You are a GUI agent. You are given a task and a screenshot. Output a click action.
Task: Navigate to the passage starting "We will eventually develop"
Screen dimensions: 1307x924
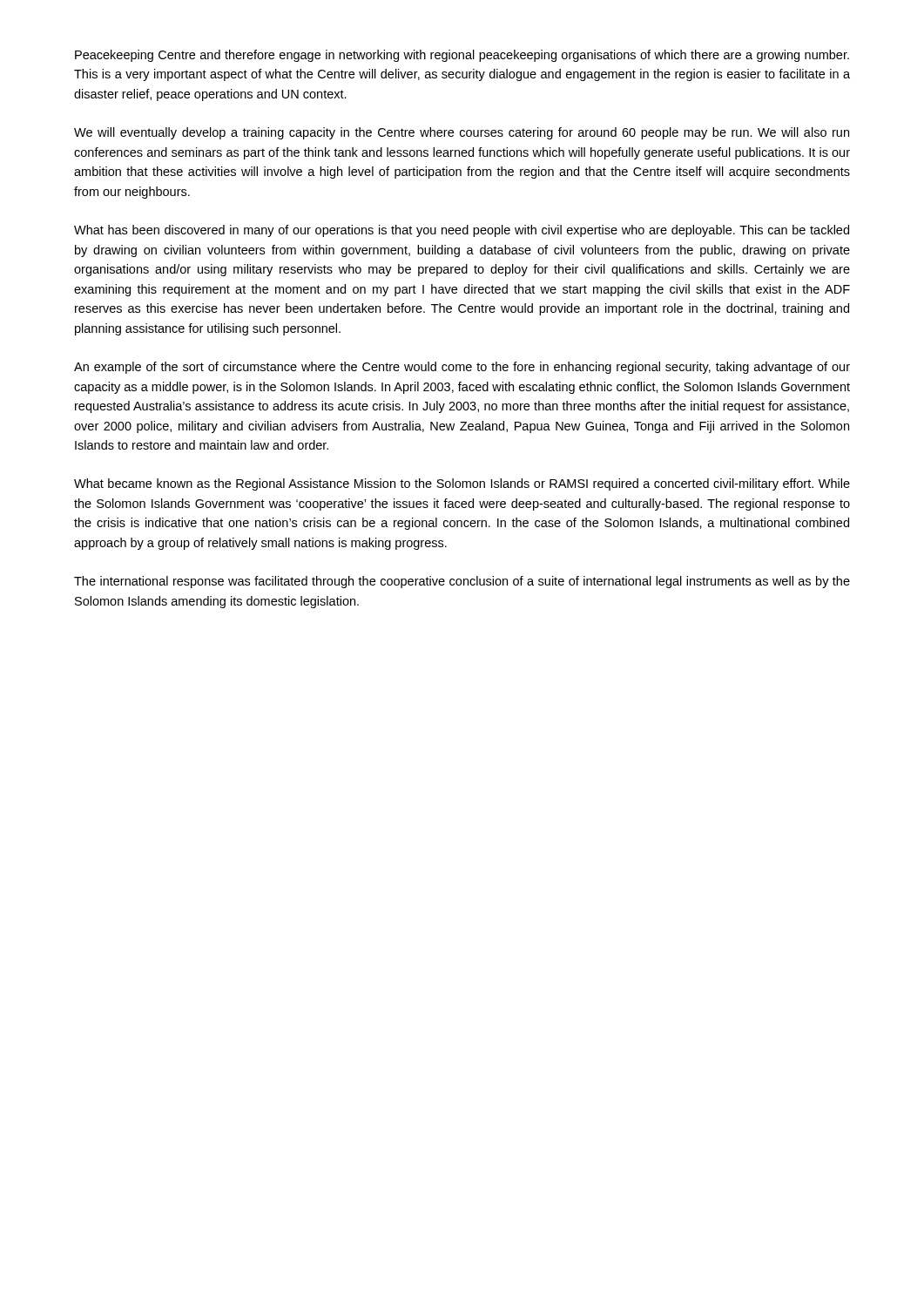pos(462,162)
